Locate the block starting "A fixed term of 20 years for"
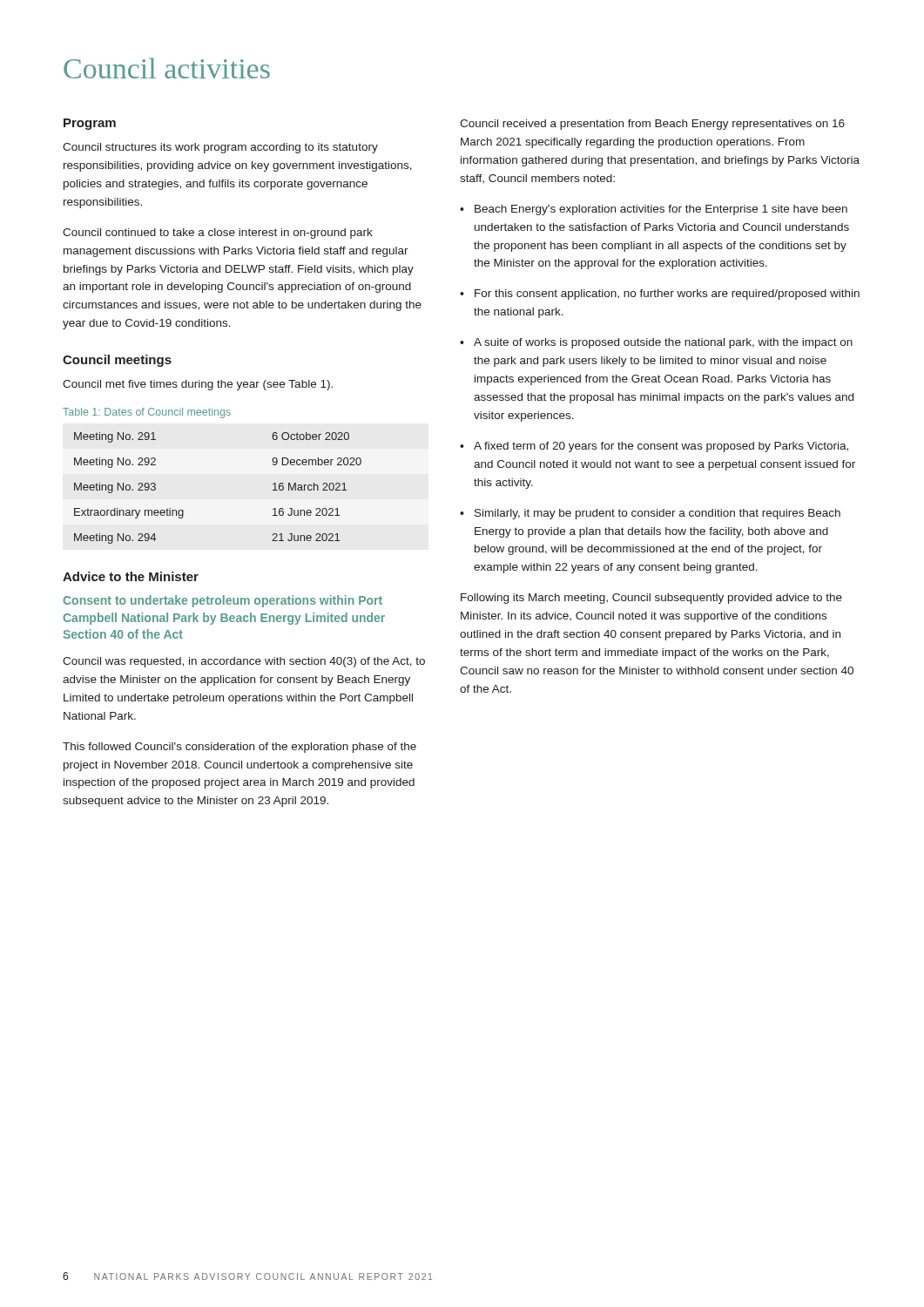The image size is (924, 1307). (x=665, y=464)
